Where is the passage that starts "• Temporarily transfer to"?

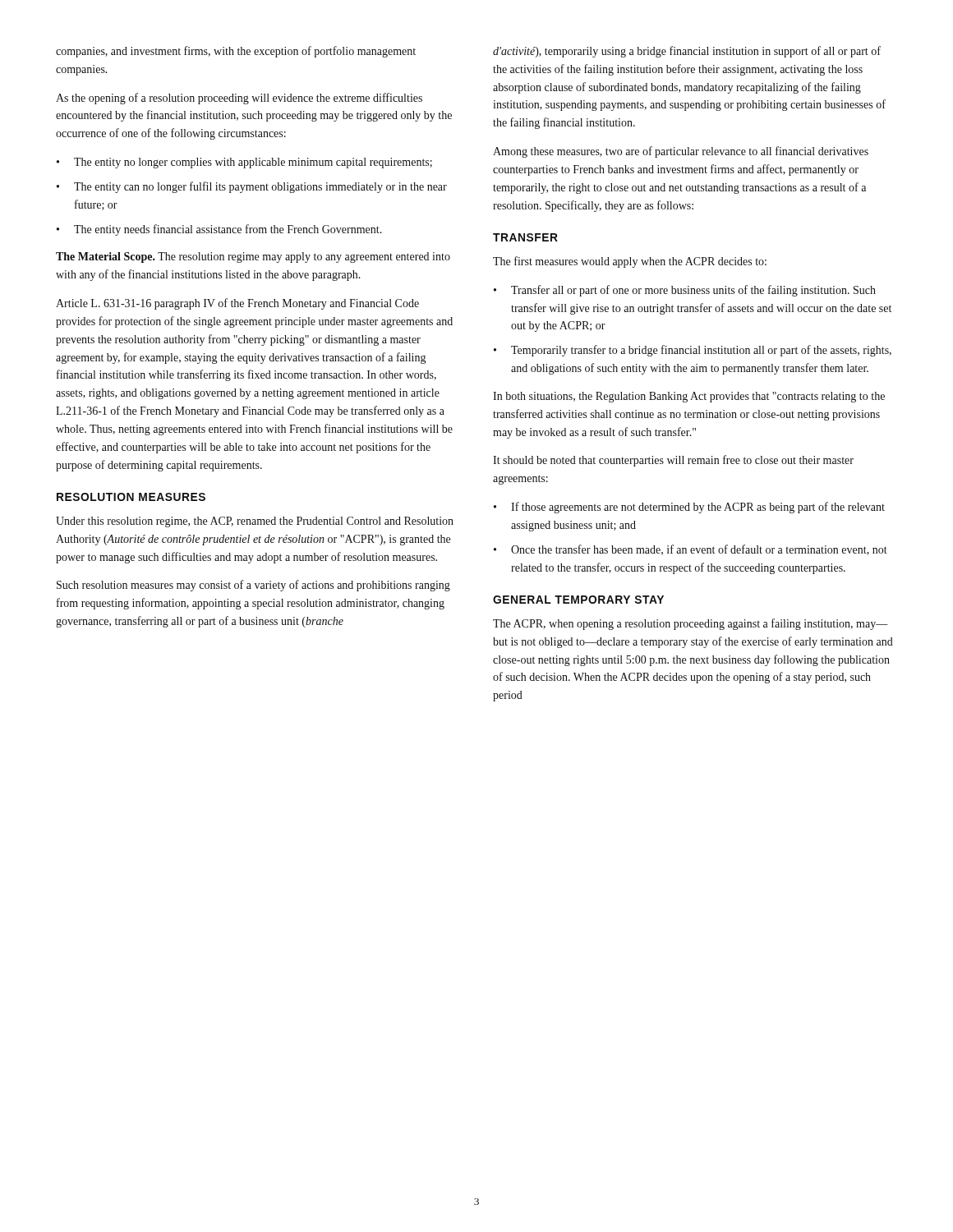695,360
